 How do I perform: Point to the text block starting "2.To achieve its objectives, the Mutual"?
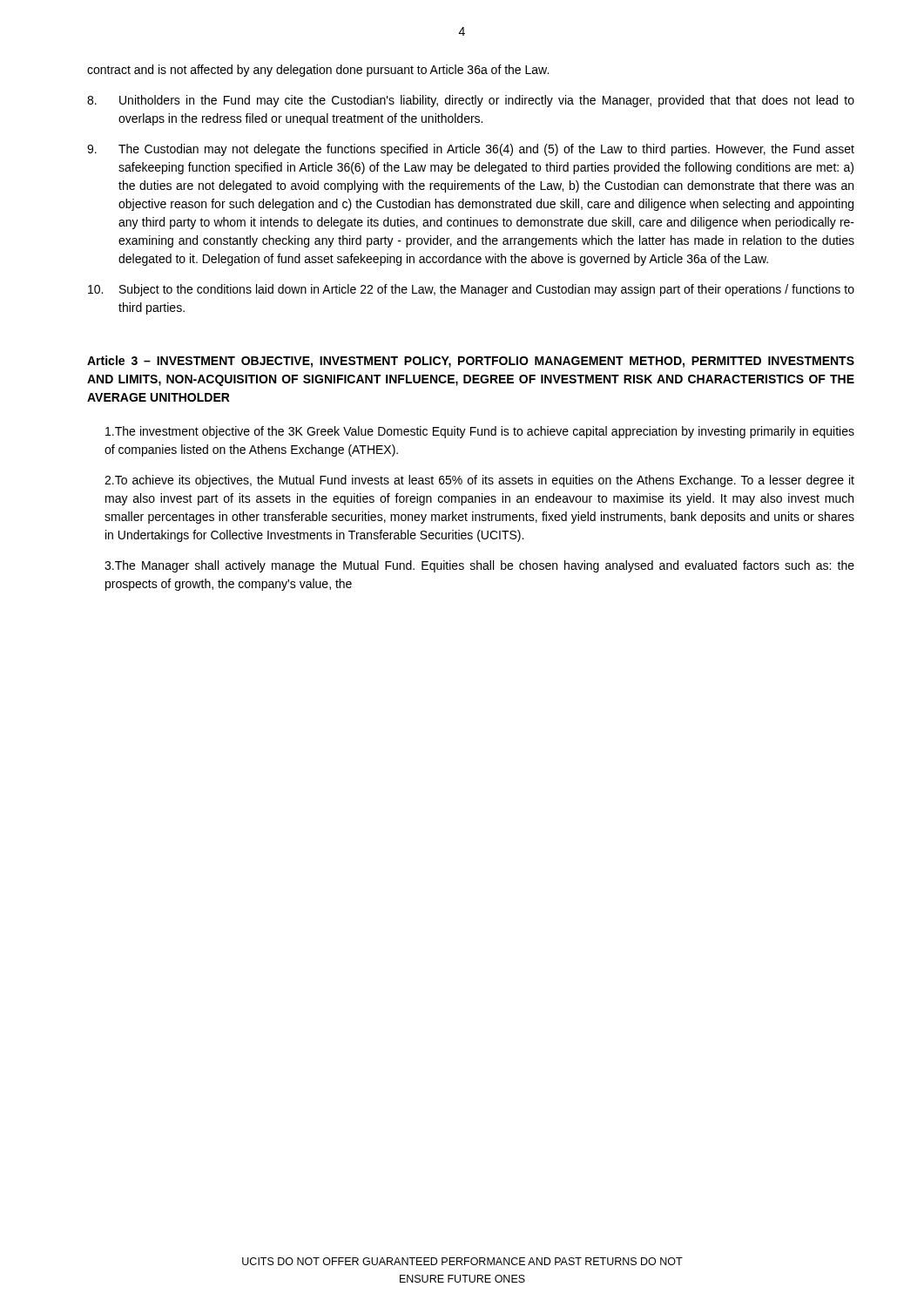click(x=479, y=508)
